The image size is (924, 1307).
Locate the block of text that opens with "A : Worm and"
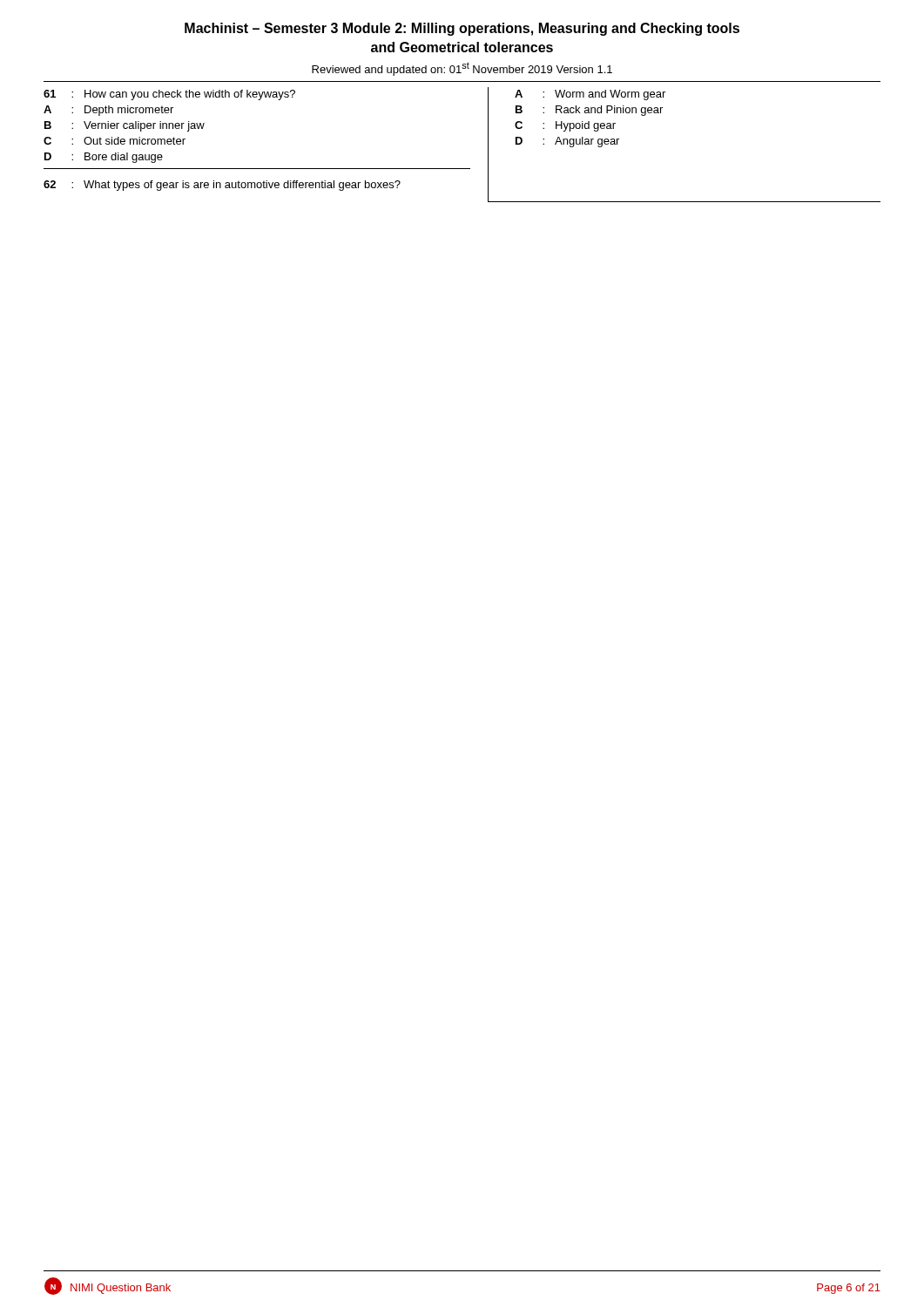click(590, 95)
